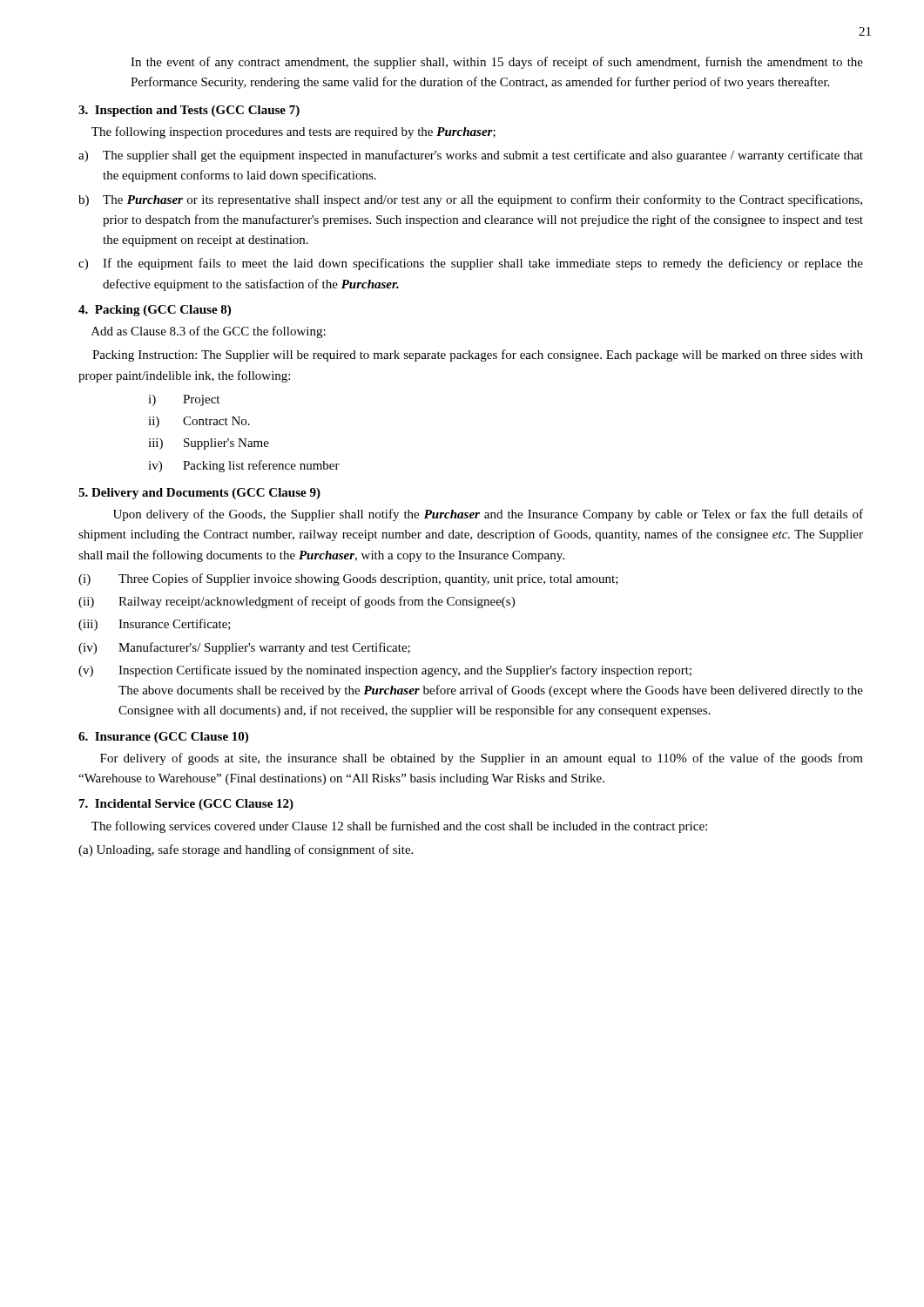Image resolution: width=924 pixels, height=1307 pixels.
Task: Point to the block starting "(iii) Insurance Certificate;"
Action: [x=155, y=625]
